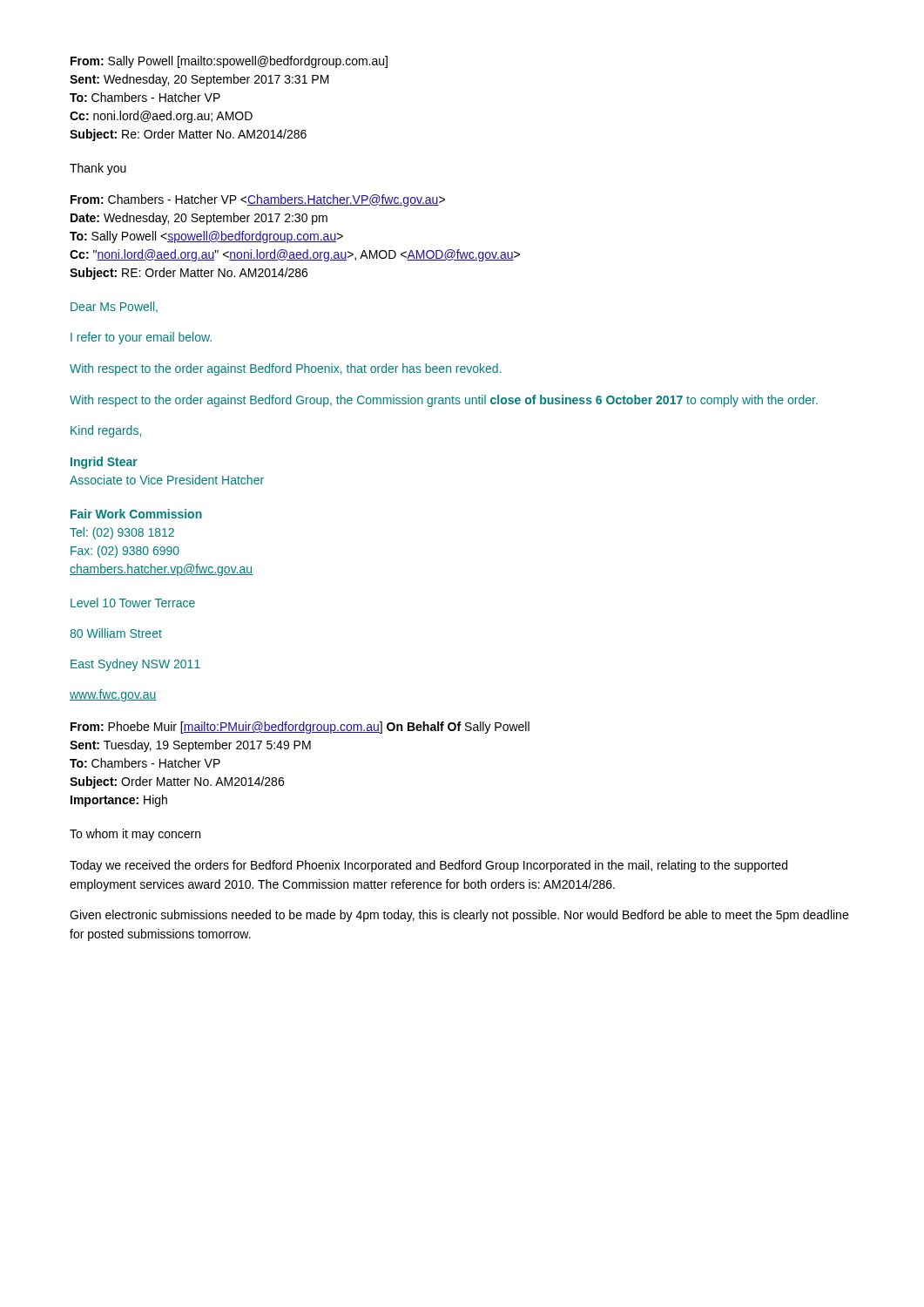Locate the text block with the text "With respect to the order against Bedford Phoenix,"

point(286,369)
